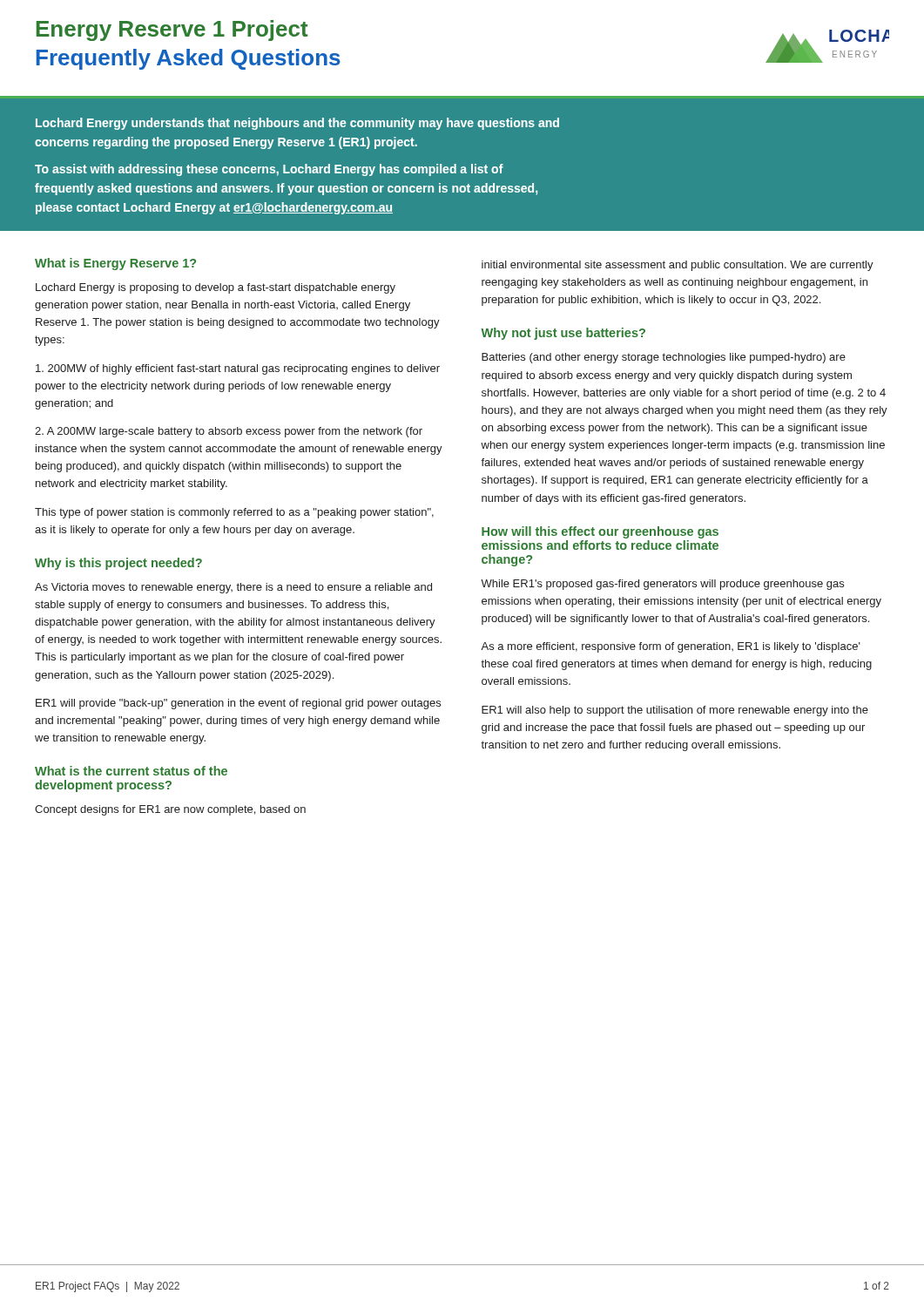Select the section header with the text "How will this effect our greenhouse gasemissions and"
924x1307 pixels.
pyautogui.click(x=600, y=545)
